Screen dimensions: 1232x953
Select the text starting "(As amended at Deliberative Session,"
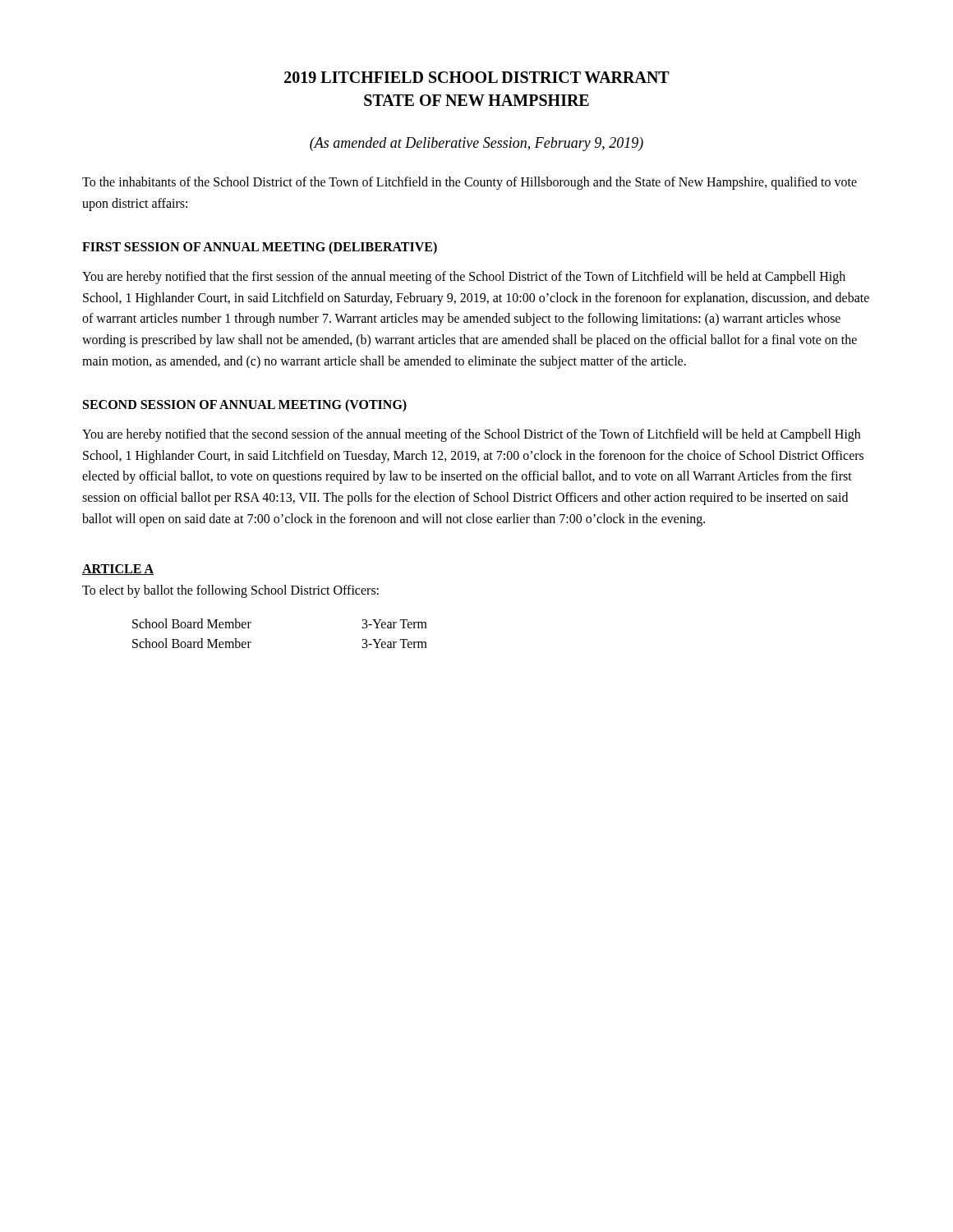click(x=476, y=143)
